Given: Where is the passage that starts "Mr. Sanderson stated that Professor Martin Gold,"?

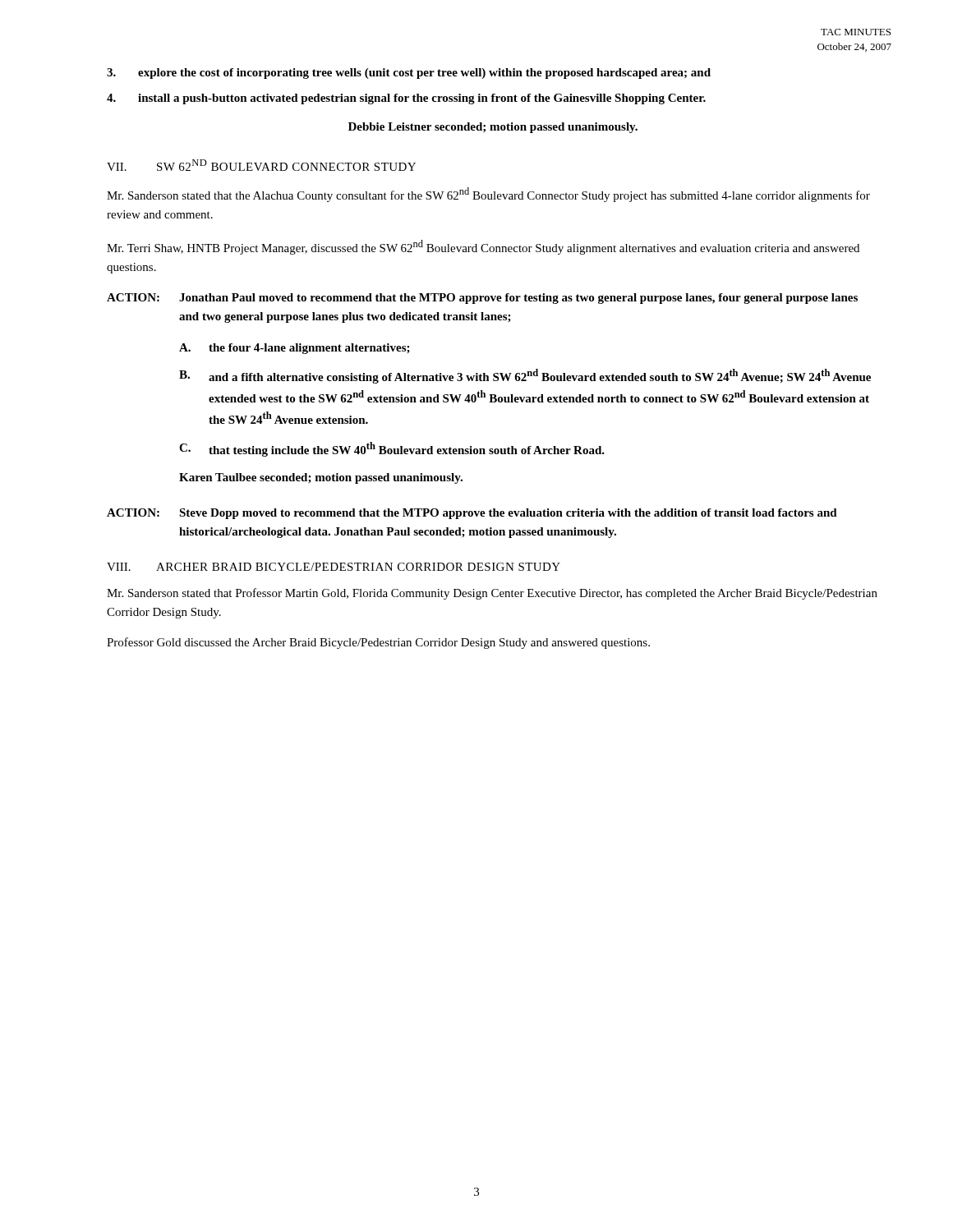Looking at the screenshot, I should (492, 602).
